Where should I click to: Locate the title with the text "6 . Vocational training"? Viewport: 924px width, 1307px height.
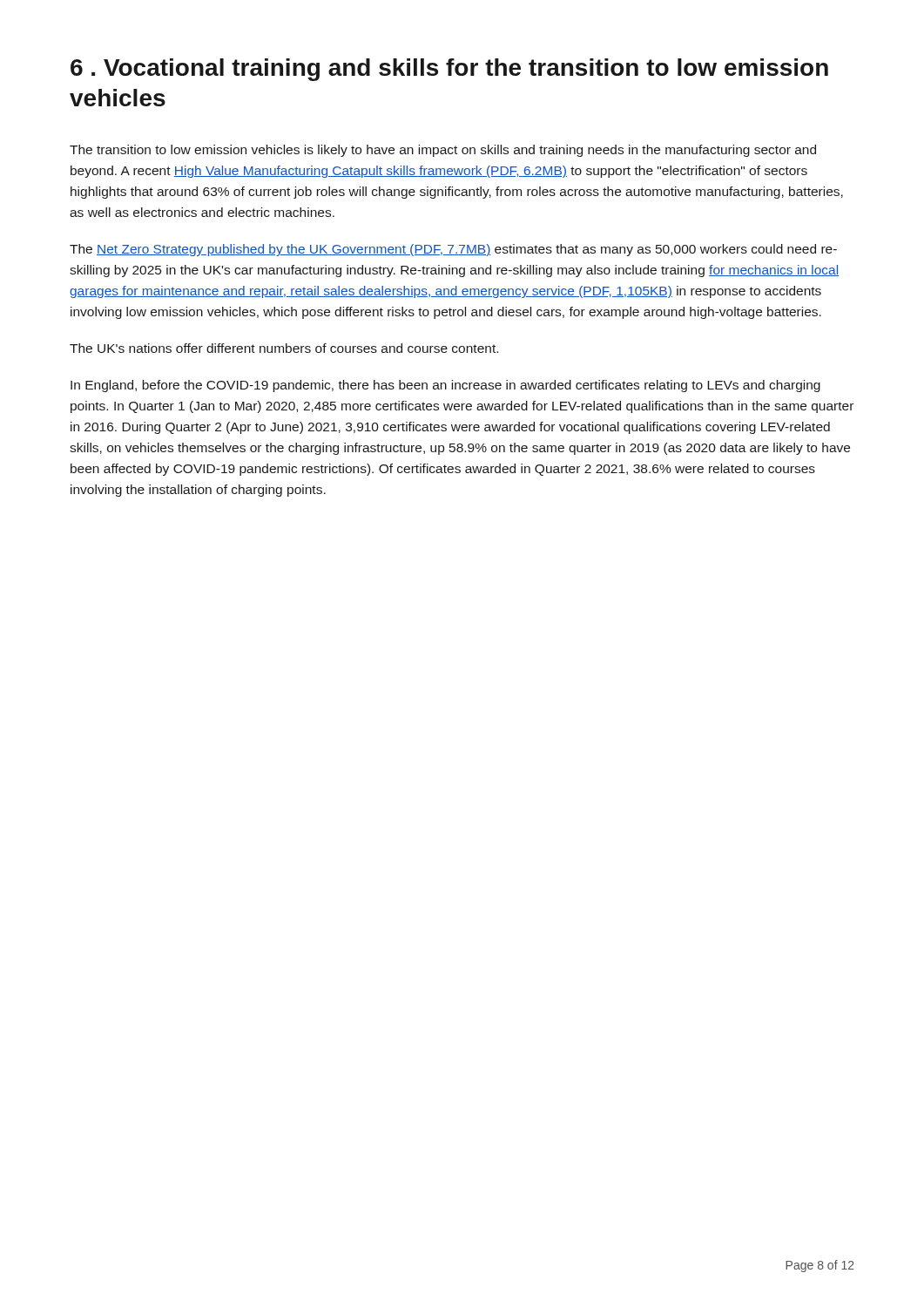point(462,83)
